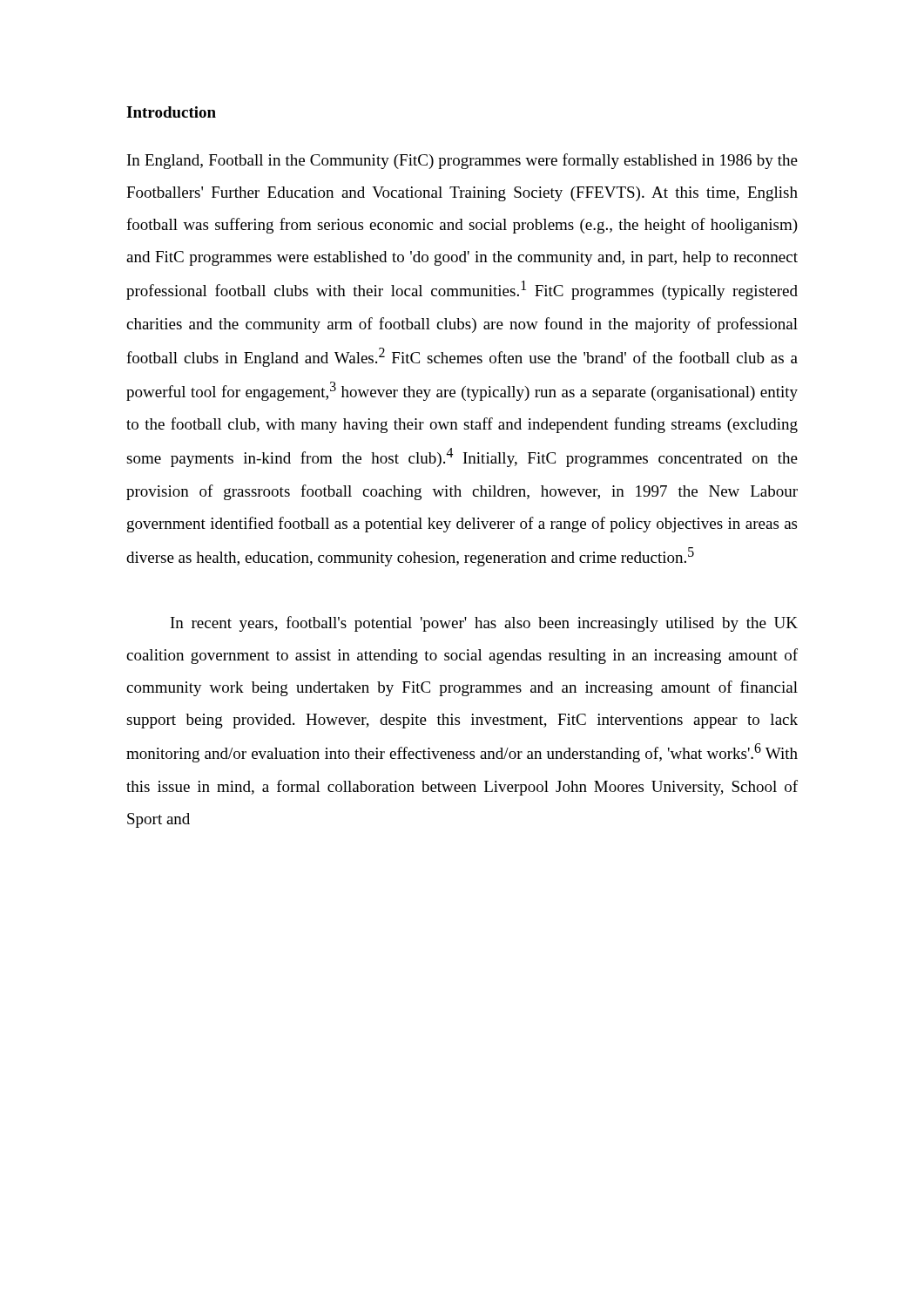This screenshot has height=1307, width=924.
Task: Locate the block of text that opens with "In England, Football in the Community (FitC)"
Action: 462,359
